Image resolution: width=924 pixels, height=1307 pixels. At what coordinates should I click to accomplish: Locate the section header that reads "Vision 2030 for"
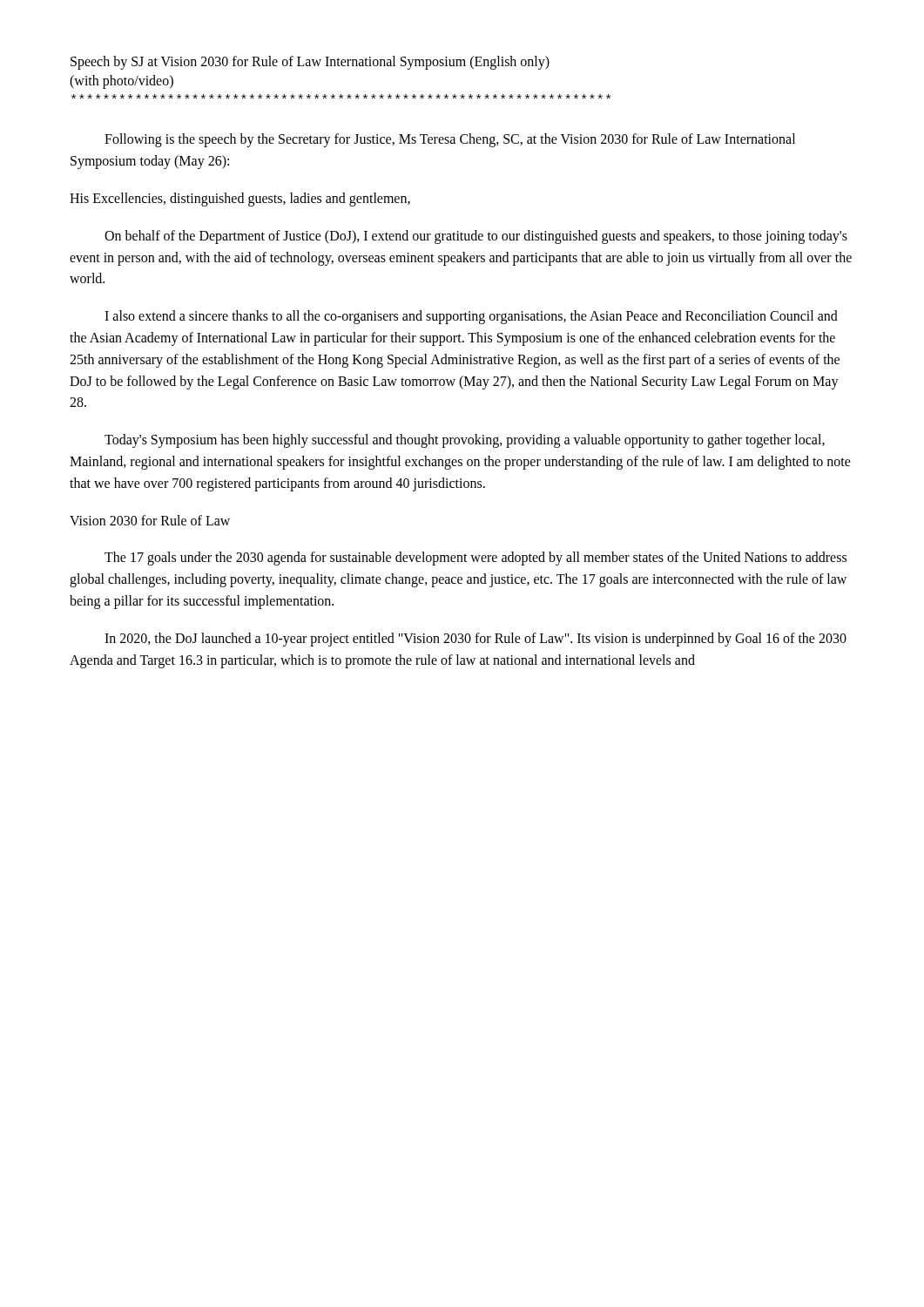[x=150, y=520]
